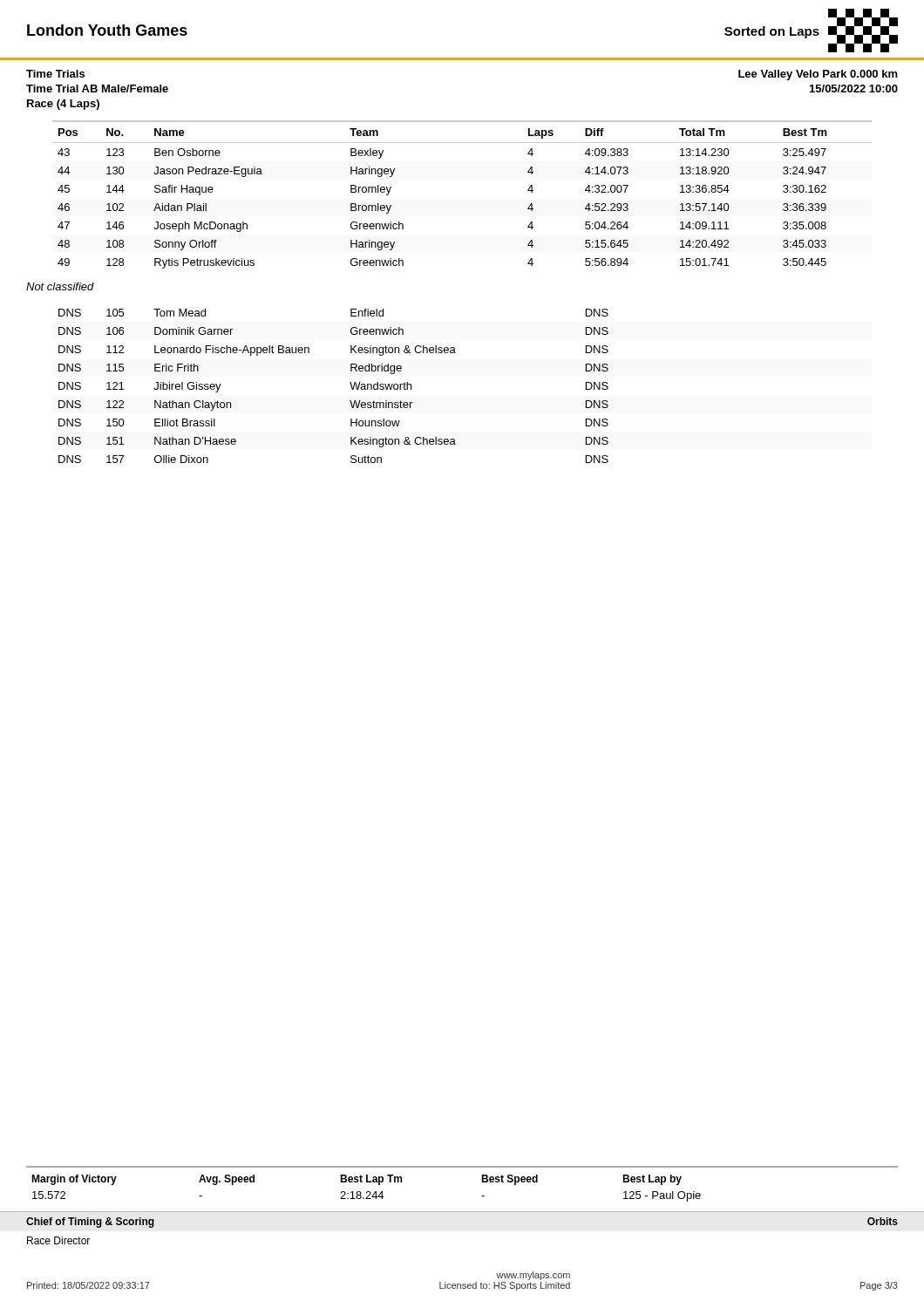Point to the element starting "Race Director"
Viewport: 924px width, 1308px height.
pyautogui.click(x=58, y=1241)
